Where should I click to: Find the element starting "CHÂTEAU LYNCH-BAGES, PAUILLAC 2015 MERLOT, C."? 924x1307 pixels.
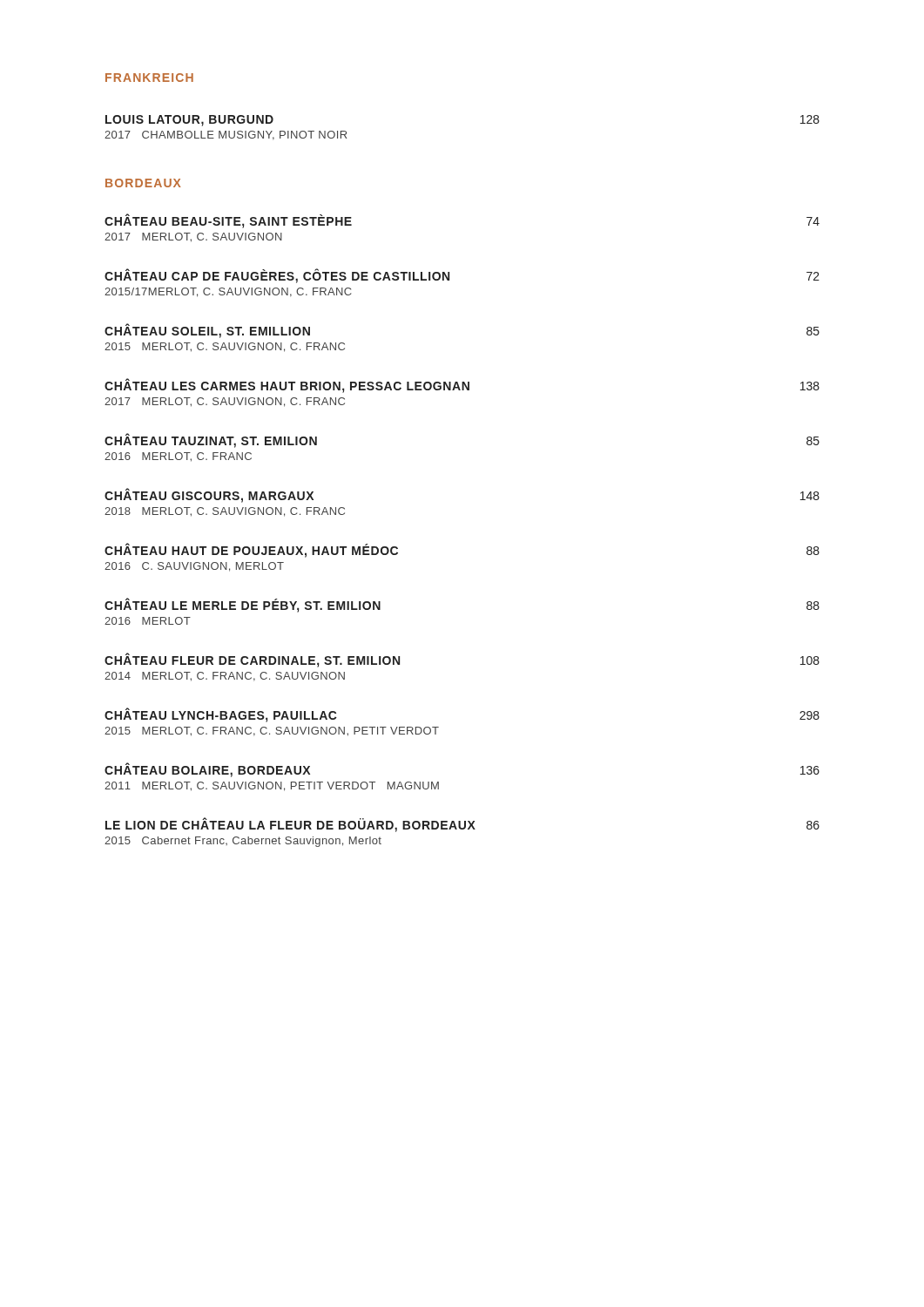coord(223,715)
